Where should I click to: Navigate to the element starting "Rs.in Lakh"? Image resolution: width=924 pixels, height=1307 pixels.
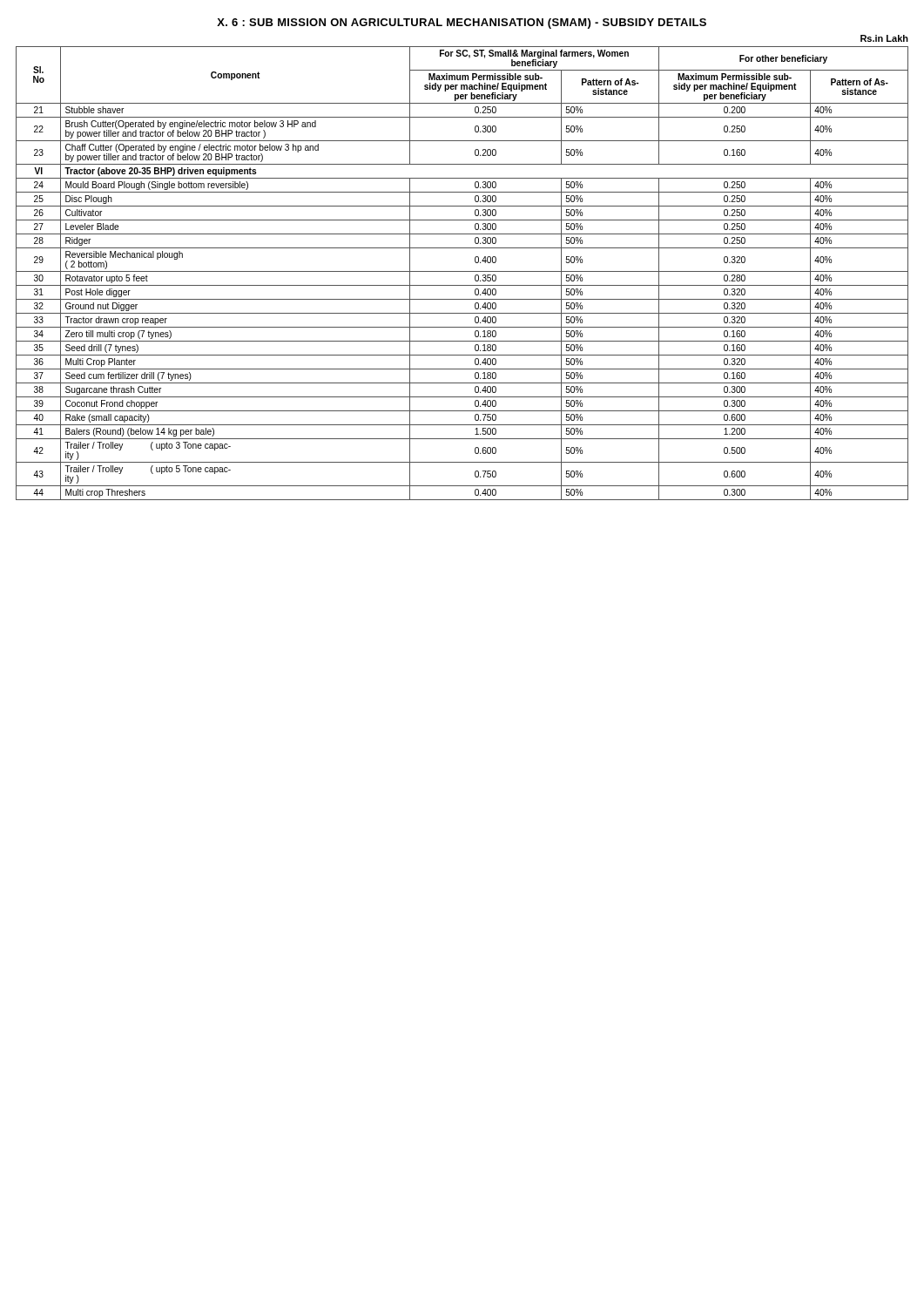point(884,38)
